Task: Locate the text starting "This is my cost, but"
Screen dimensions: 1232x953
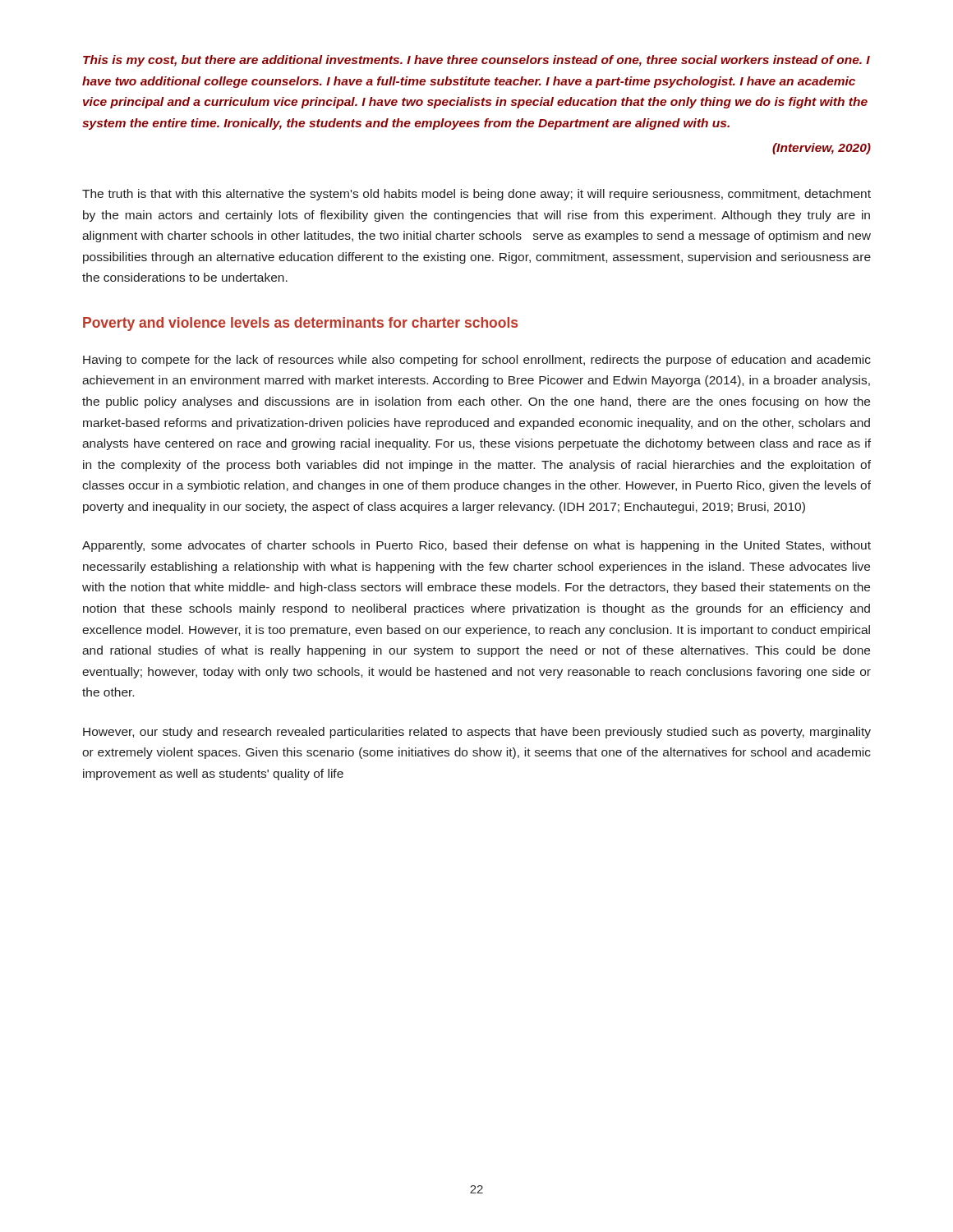Action: tap(476, 91)
